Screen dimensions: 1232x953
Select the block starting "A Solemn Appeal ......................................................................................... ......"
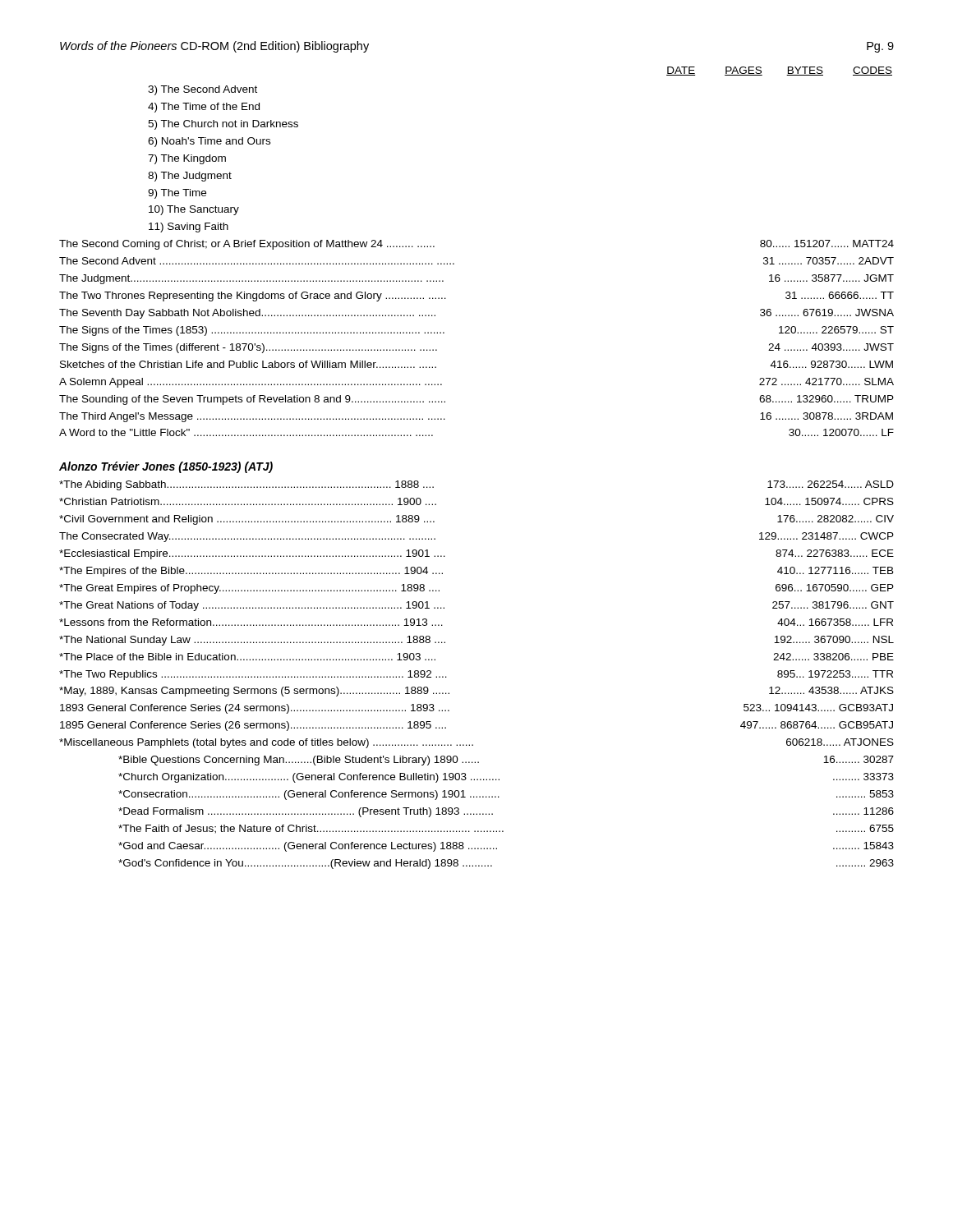pyautogui.click(x=102, y=382)
